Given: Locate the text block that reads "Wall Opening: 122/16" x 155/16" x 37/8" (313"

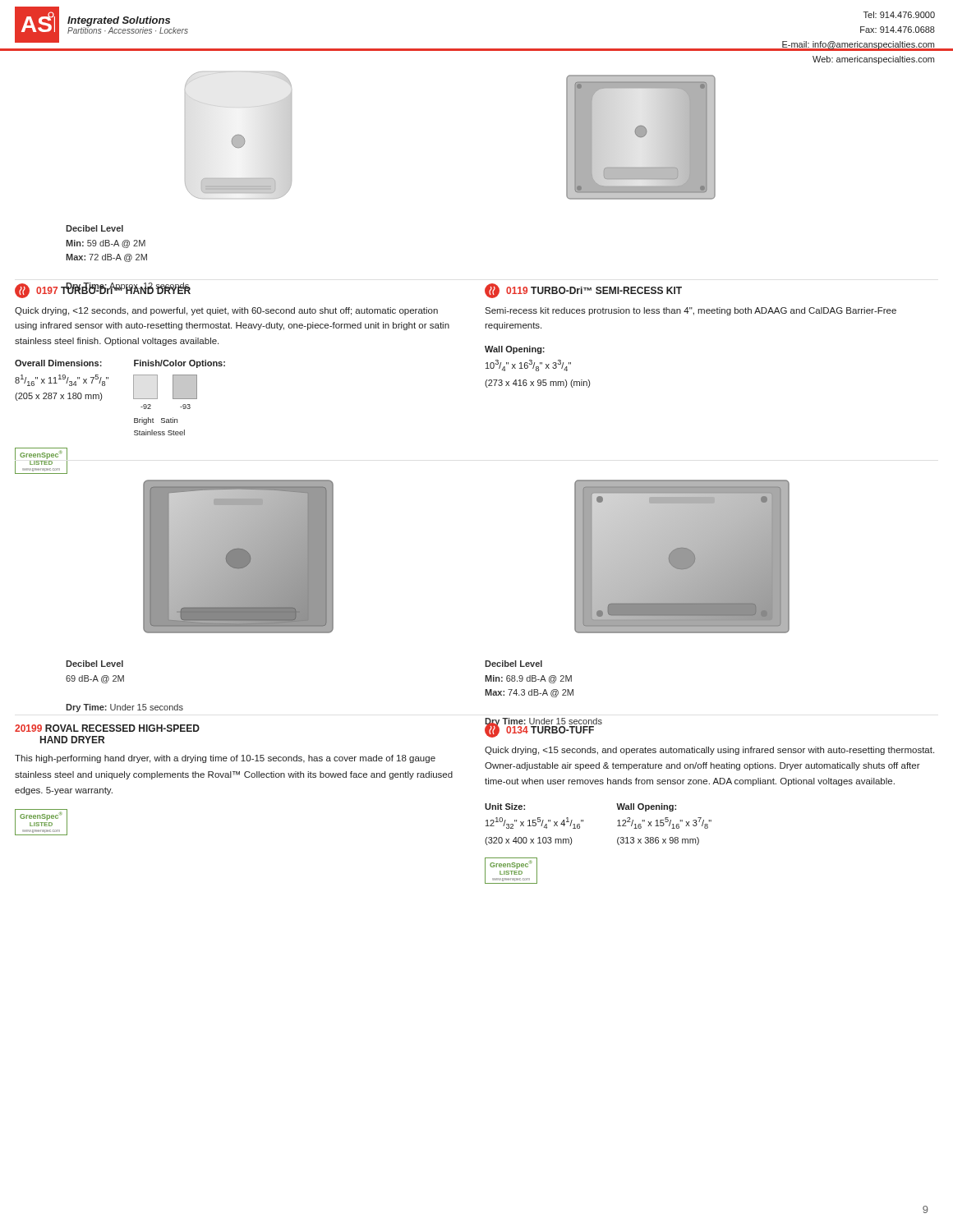Looking at the screenshot, I should click(x=664, y=823).
